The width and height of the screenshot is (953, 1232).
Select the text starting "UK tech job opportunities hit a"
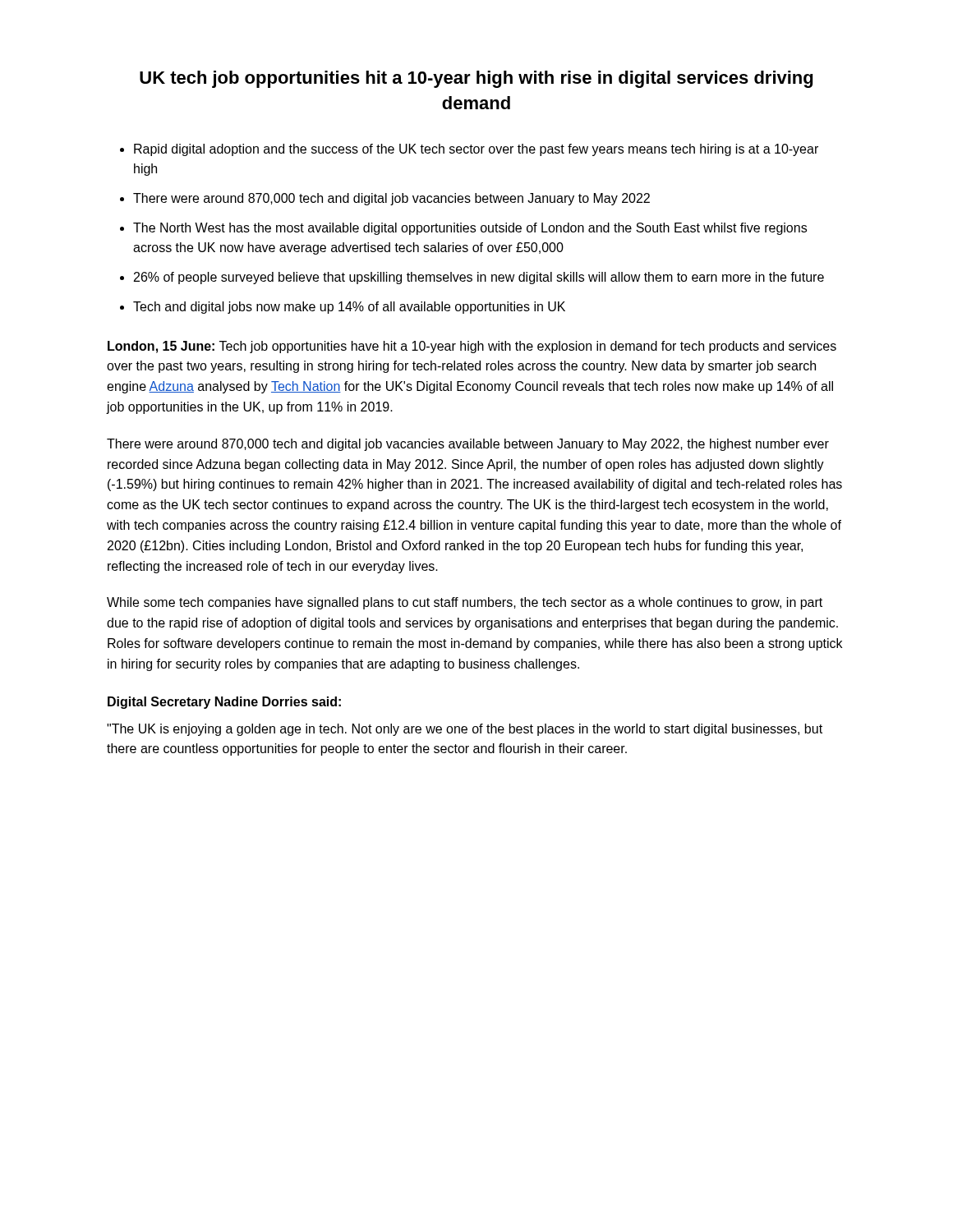coord(476,91)
